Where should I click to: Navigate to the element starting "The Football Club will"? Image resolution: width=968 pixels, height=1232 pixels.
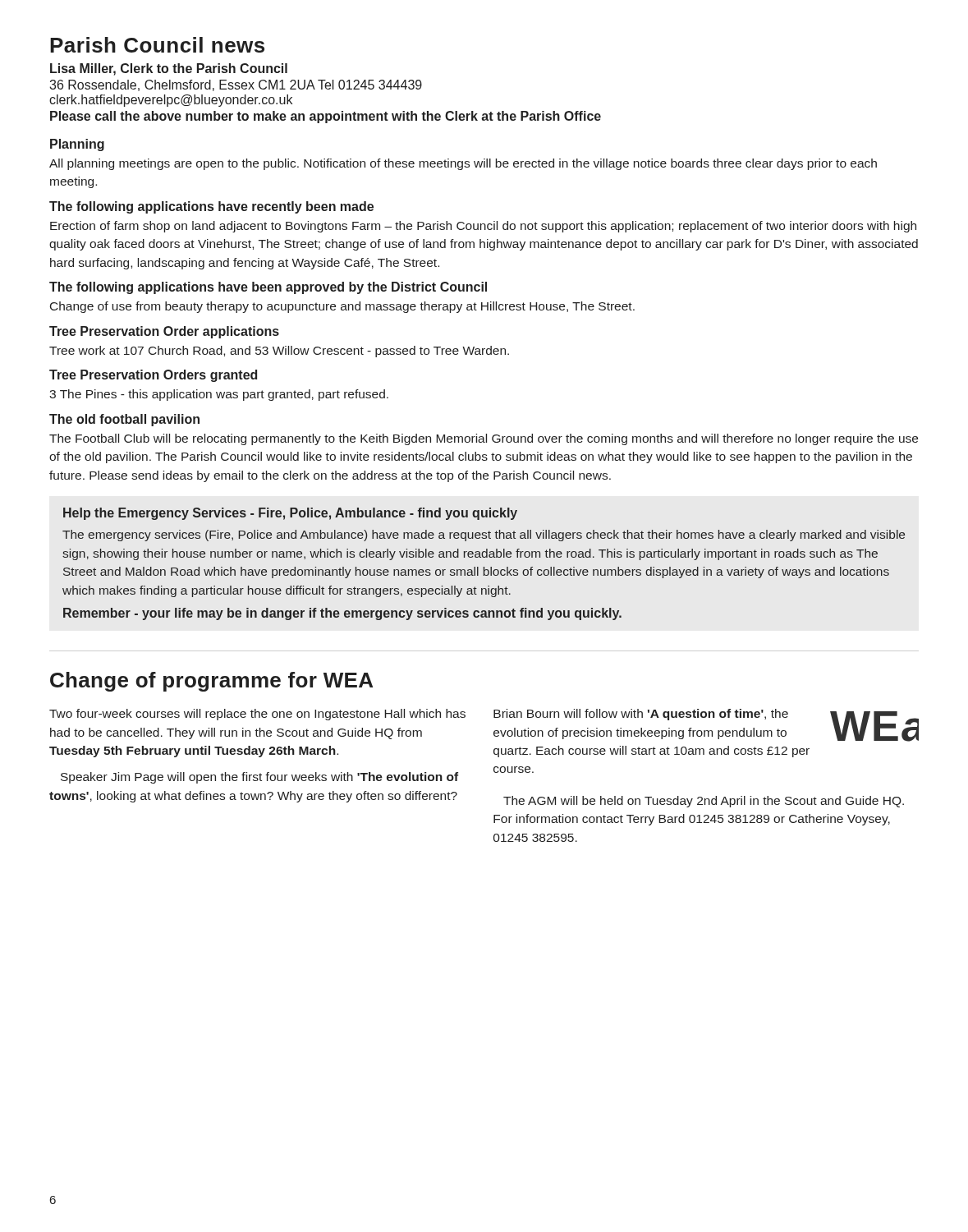pyautogui.click(x=484, y=457)
